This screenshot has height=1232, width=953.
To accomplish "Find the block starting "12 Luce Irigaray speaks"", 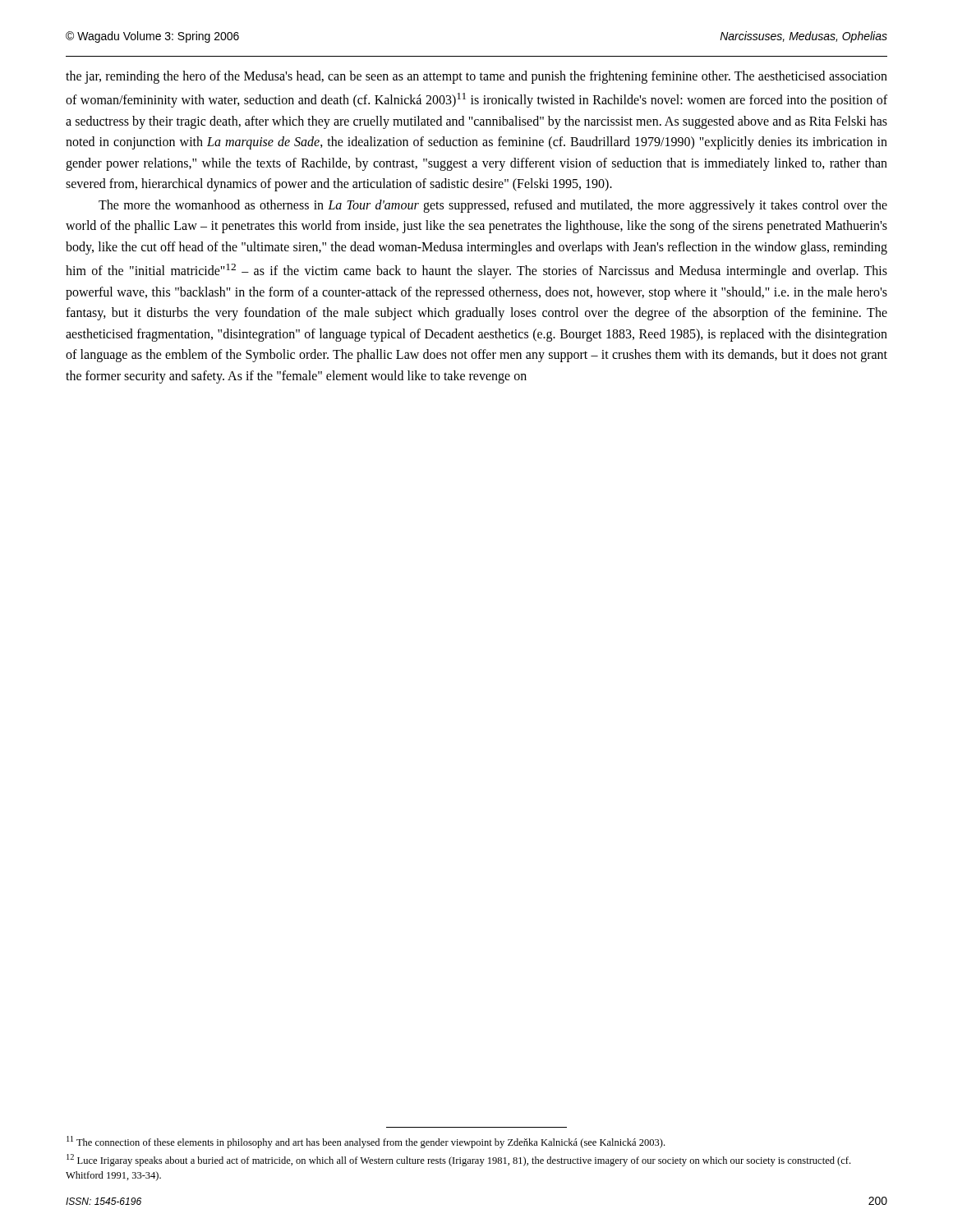I will coord(458,1167).
